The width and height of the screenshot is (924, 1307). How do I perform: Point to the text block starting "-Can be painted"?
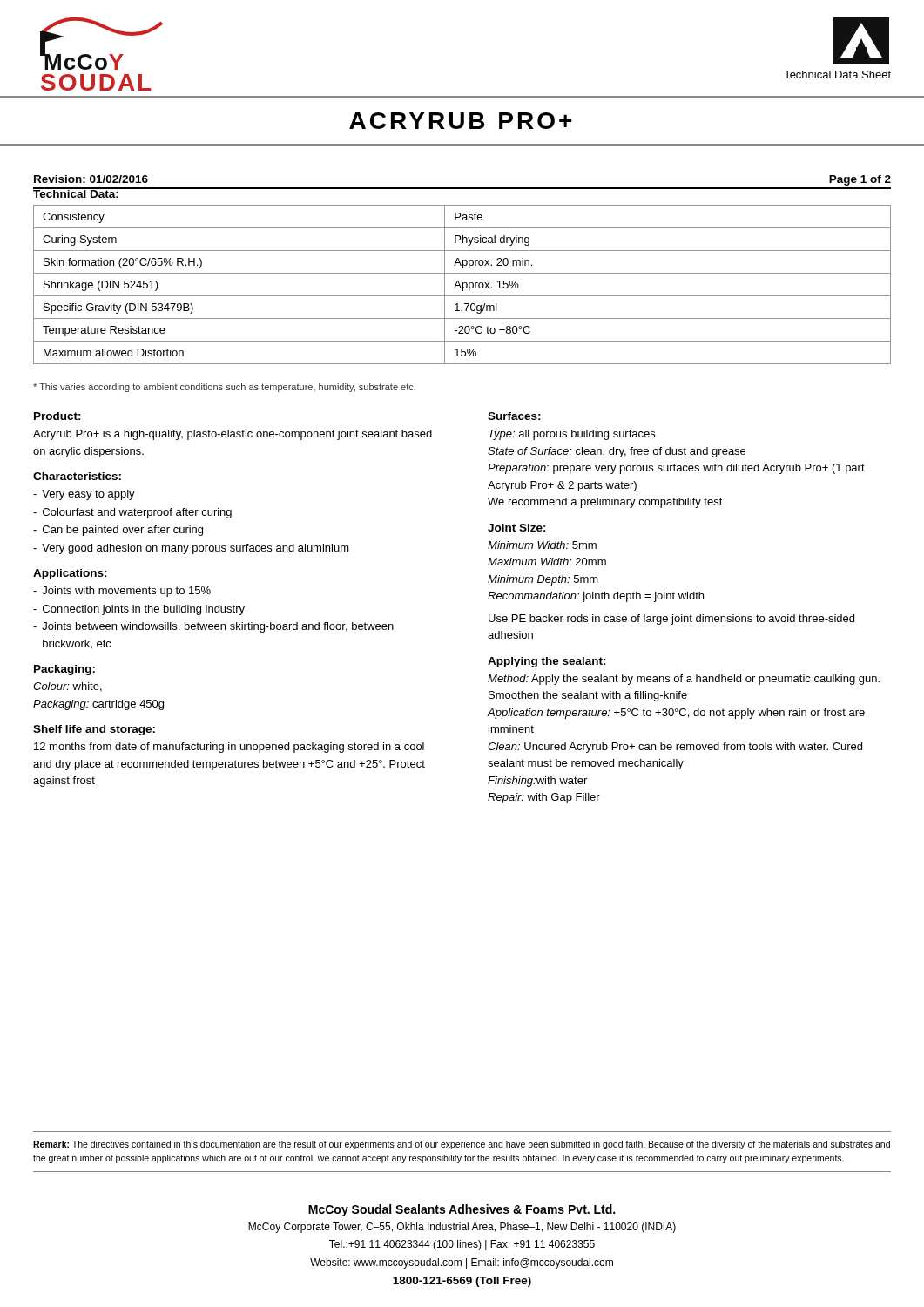tap(118, 530)
